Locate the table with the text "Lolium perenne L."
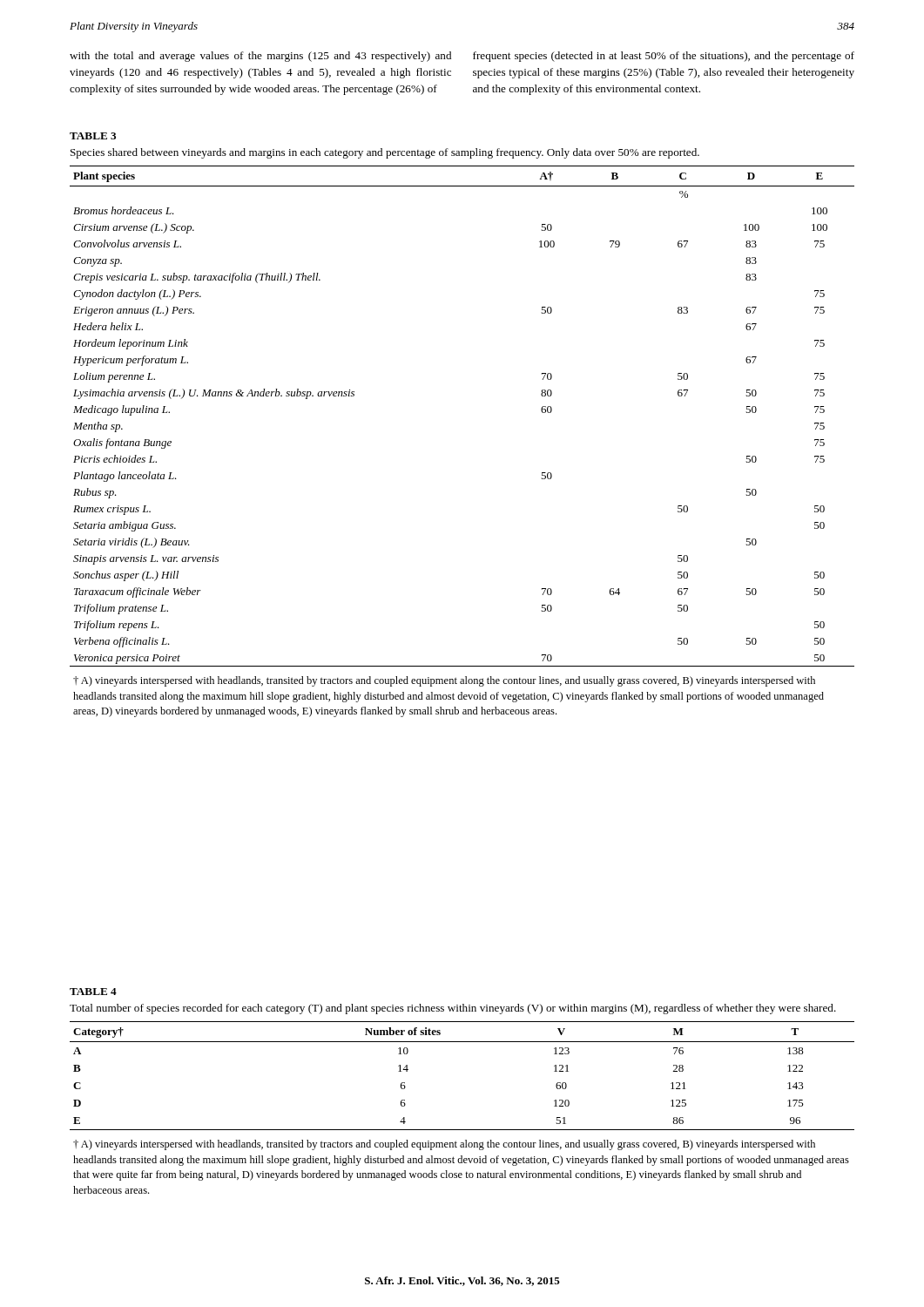The image size is (924, 1307). point(462,443)
